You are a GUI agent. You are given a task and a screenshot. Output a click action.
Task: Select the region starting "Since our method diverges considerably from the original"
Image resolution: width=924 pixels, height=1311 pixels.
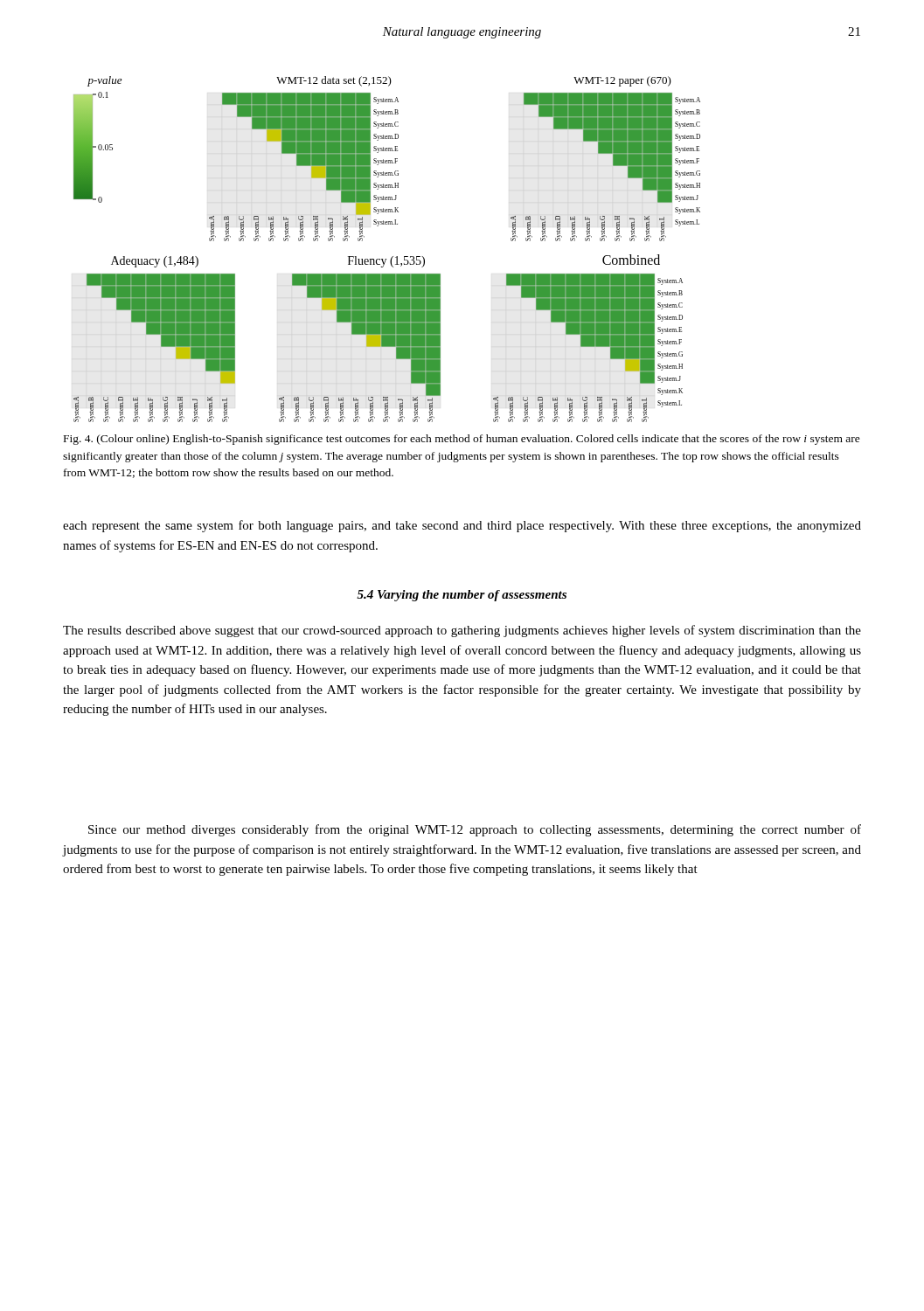462,849
